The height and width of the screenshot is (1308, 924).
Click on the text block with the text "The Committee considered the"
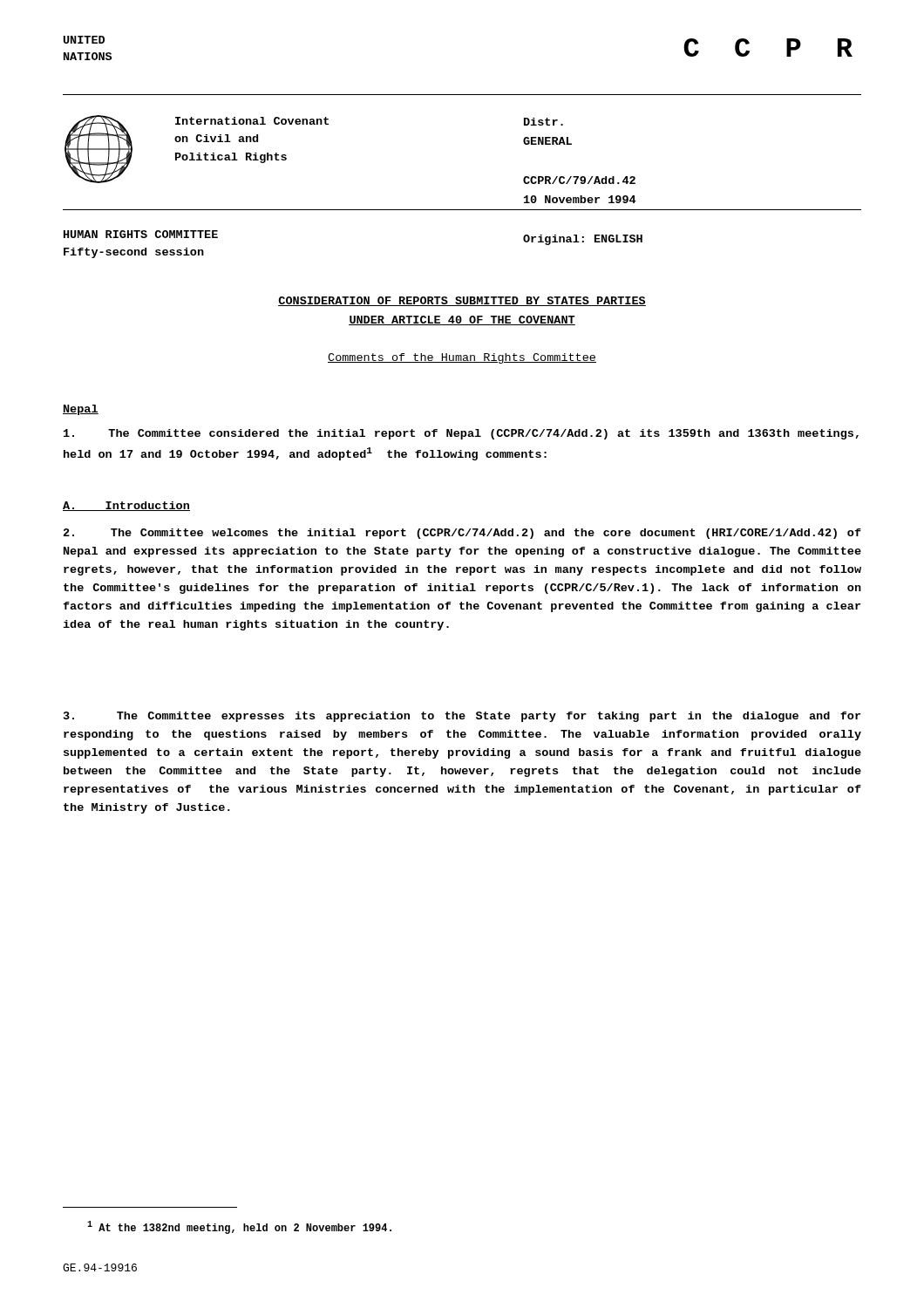(x=462, y=444)
